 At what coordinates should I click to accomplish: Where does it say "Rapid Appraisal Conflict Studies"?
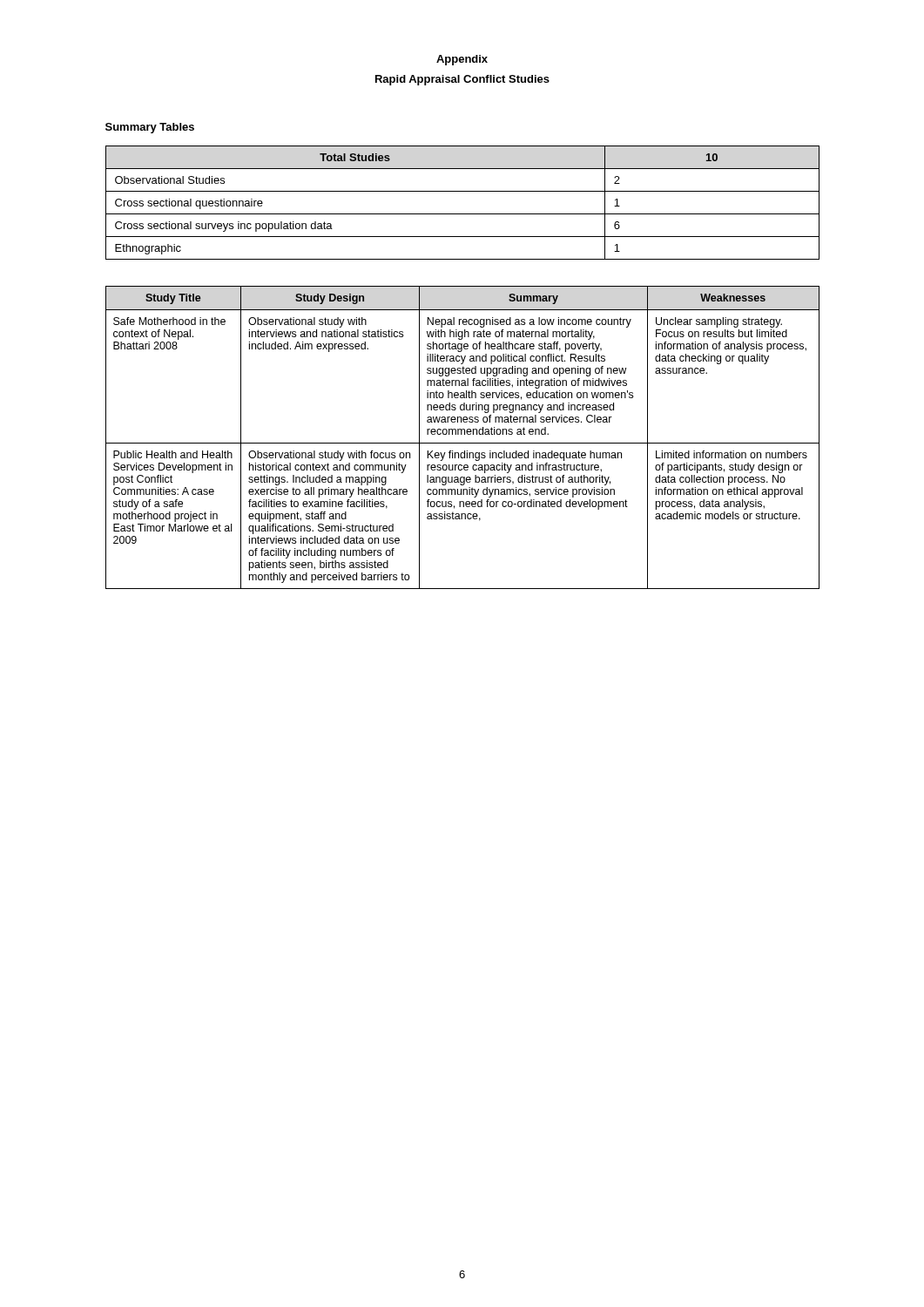click(462, 79)
